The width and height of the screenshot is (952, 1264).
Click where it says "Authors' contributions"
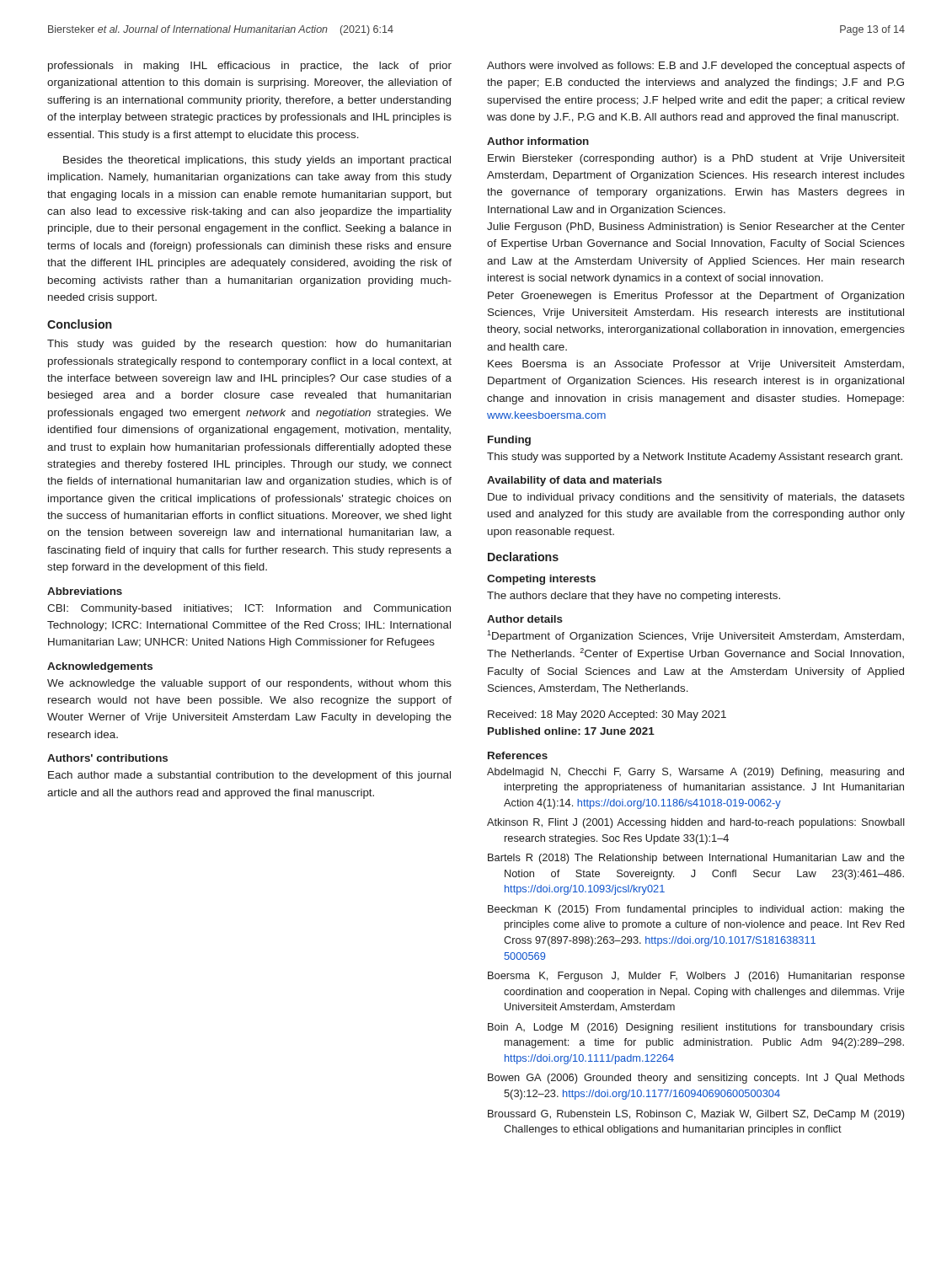(108, 758)
